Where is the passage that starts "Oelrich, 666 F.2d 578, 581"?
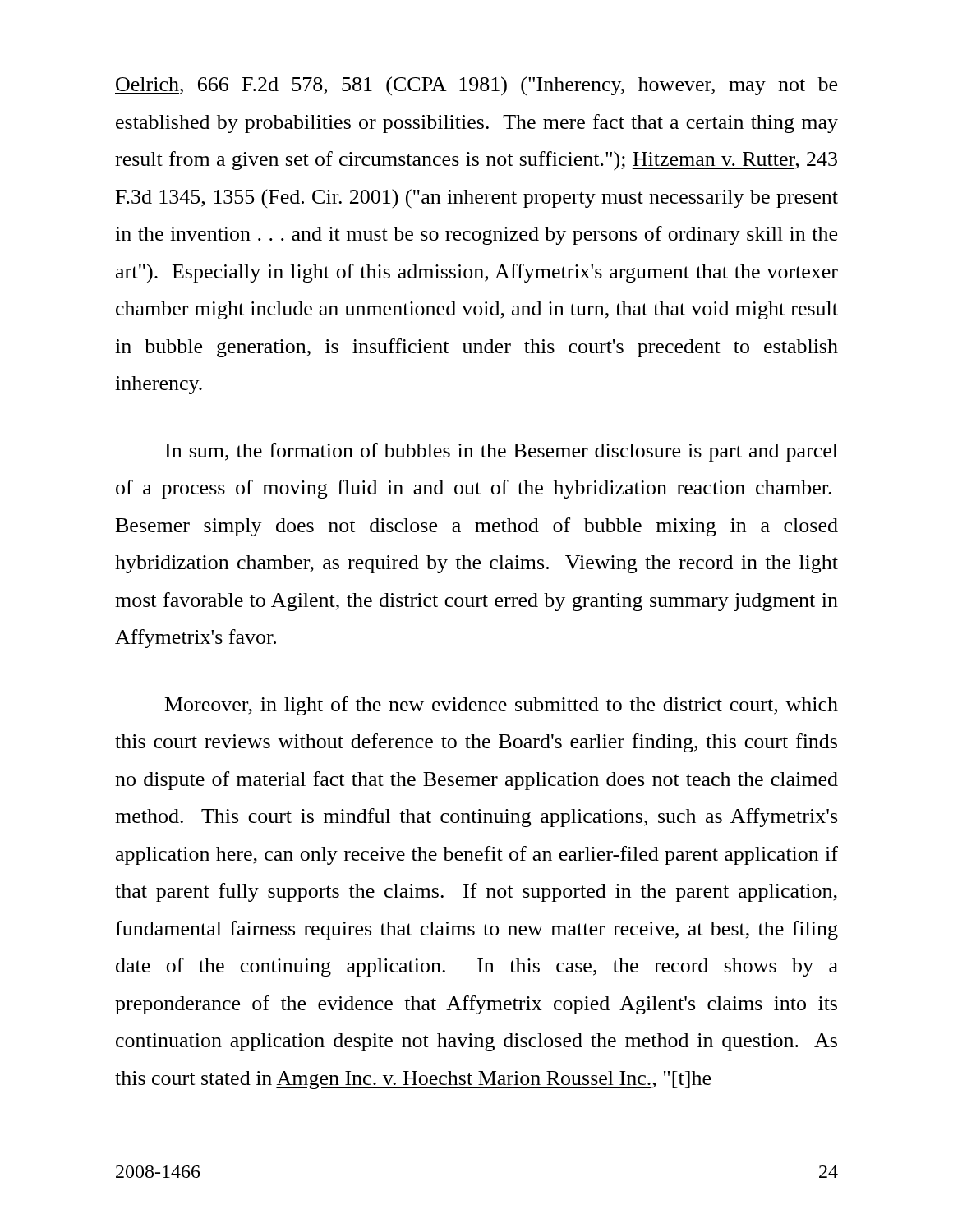The height and width of the screenshot is (1232, 953). (x=476, y=234)
